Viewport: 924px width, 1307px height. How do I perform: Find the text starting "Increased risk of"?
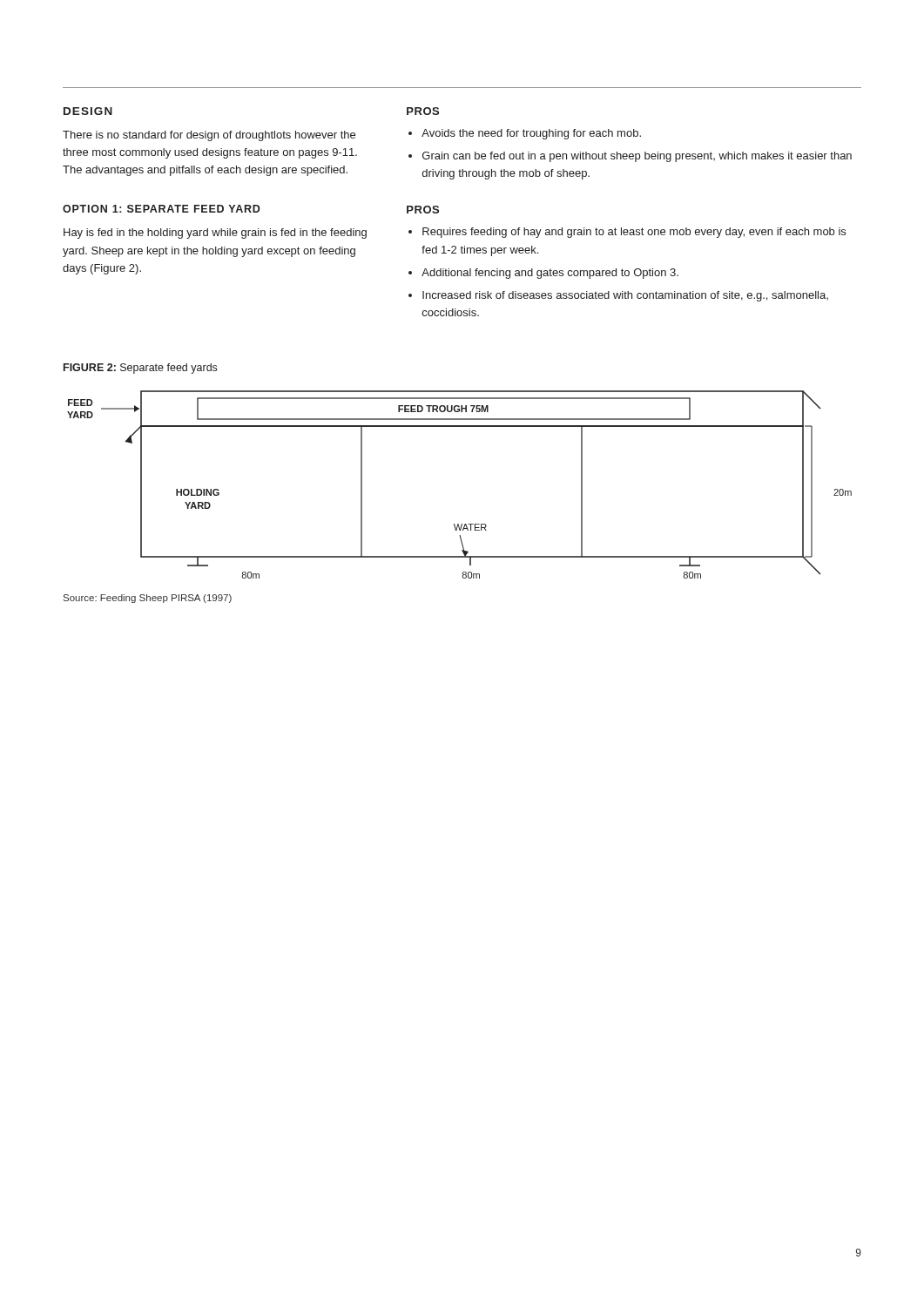625,304
